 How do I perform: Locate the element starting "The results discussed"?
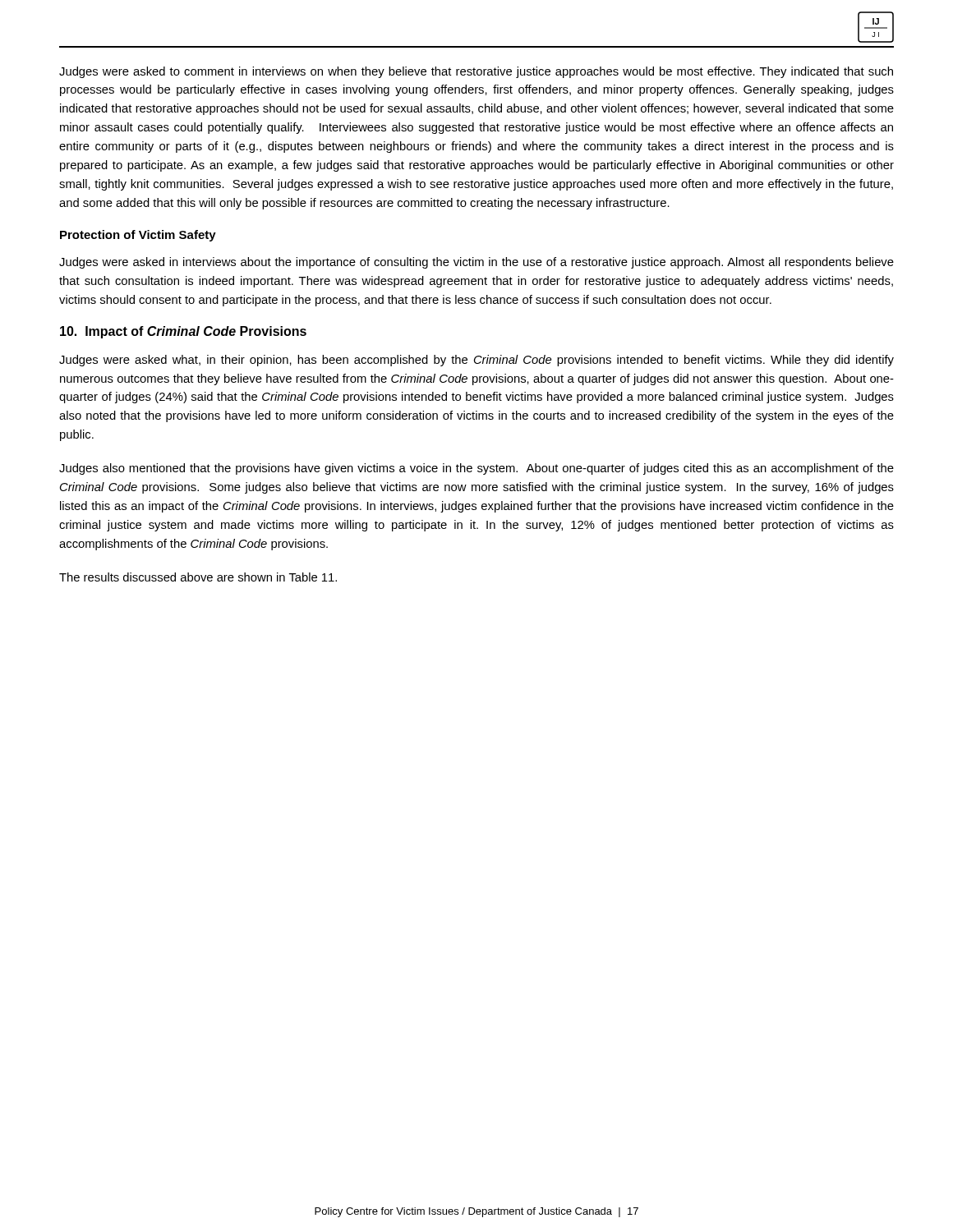pyautogui.click(x=199, y=577)
